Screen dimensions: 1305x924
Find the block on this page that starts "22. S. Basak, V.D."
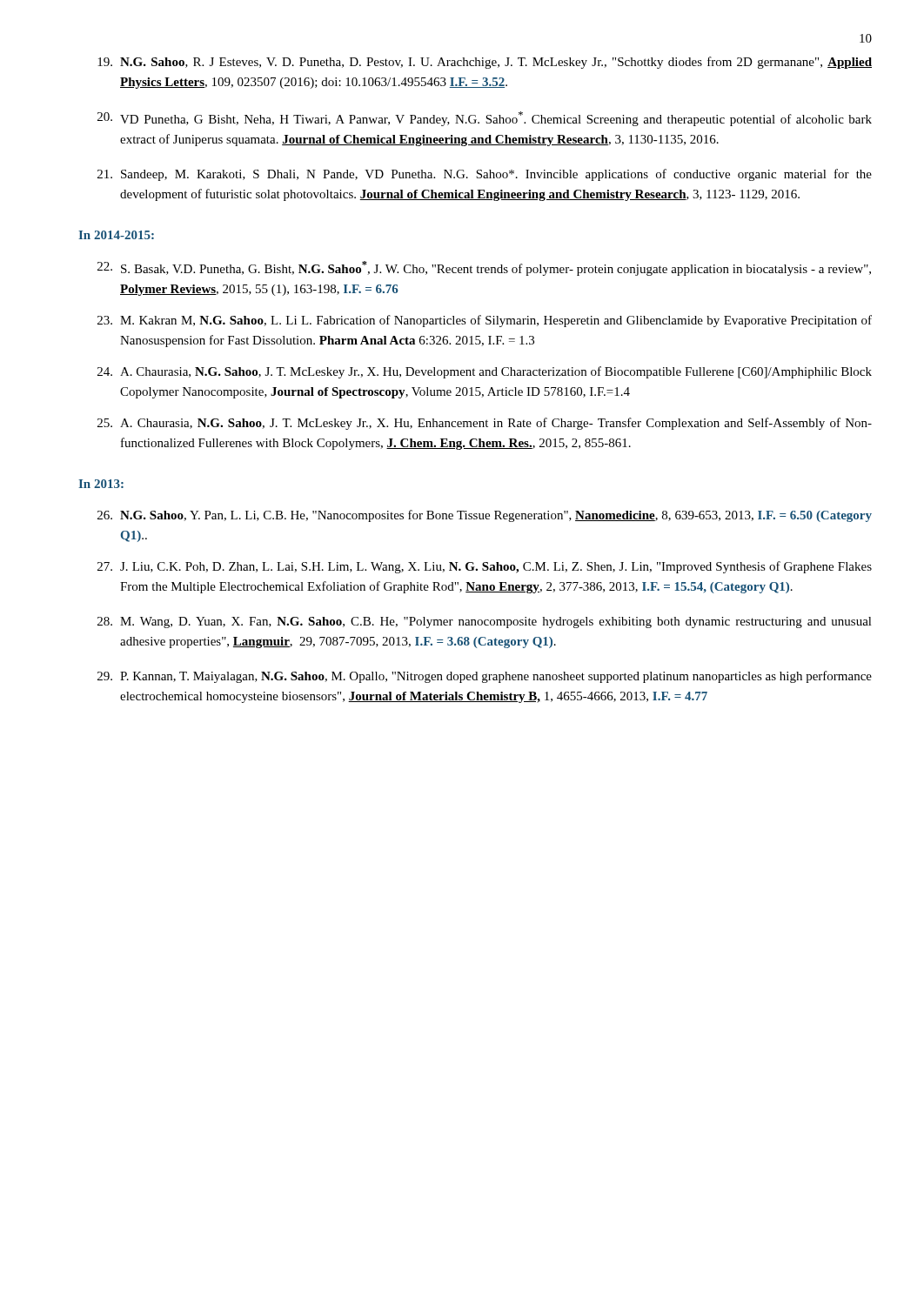pyautogui.click(x=475, y=278)
